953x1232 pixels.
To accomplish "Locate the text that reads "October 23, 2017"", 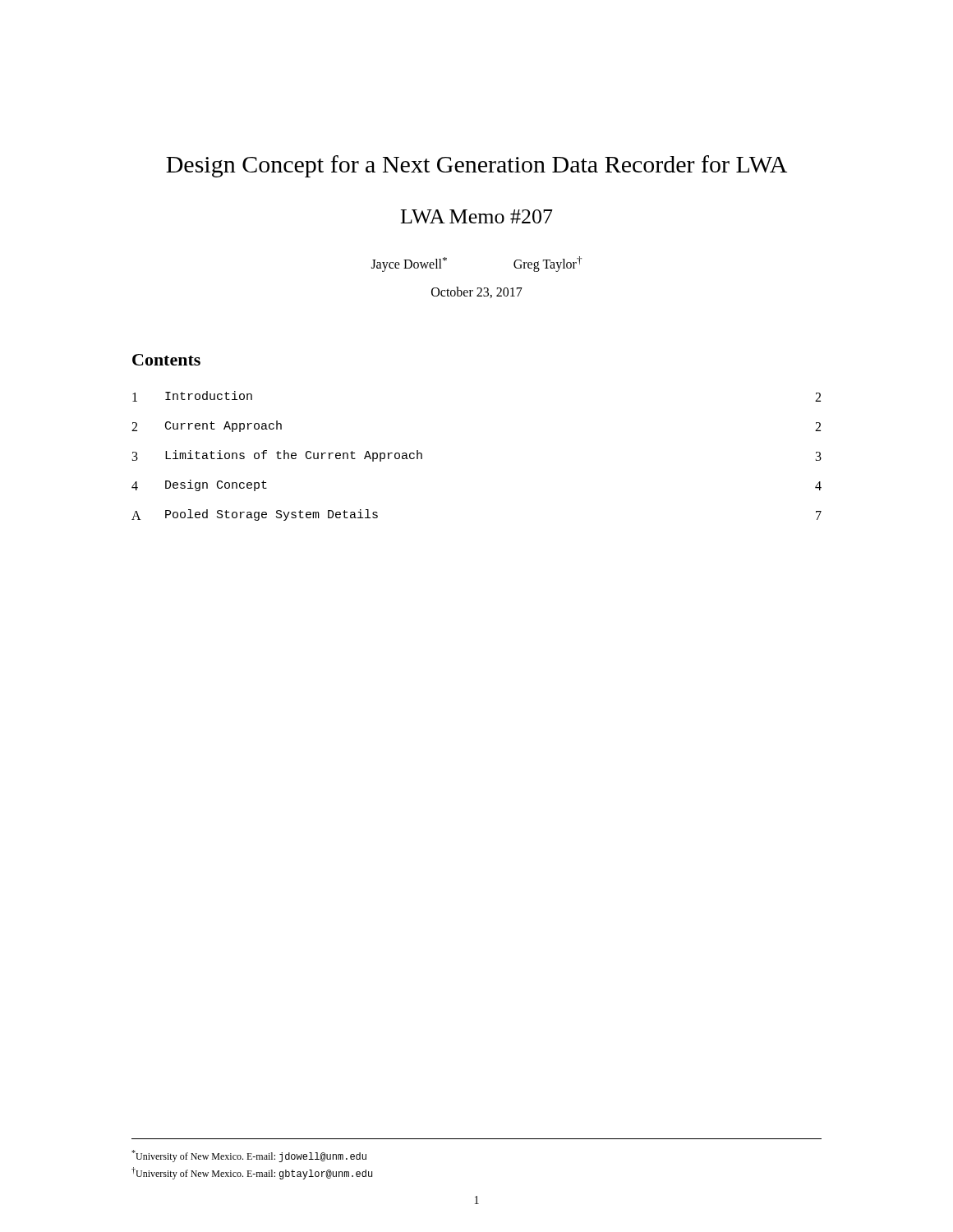I will click(476, 292).
